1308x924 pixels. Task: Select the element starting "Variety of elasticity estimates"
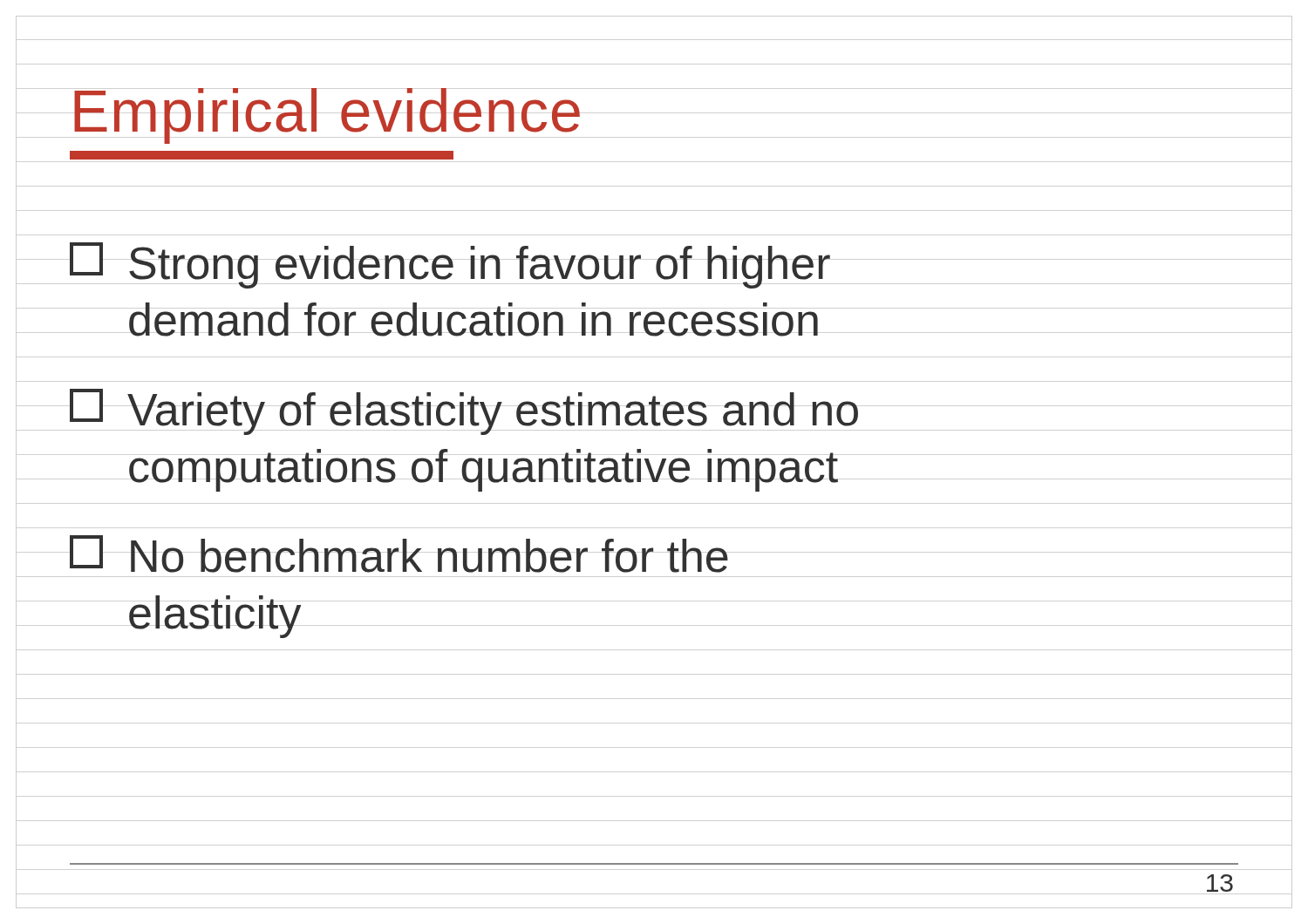point(465,438)
